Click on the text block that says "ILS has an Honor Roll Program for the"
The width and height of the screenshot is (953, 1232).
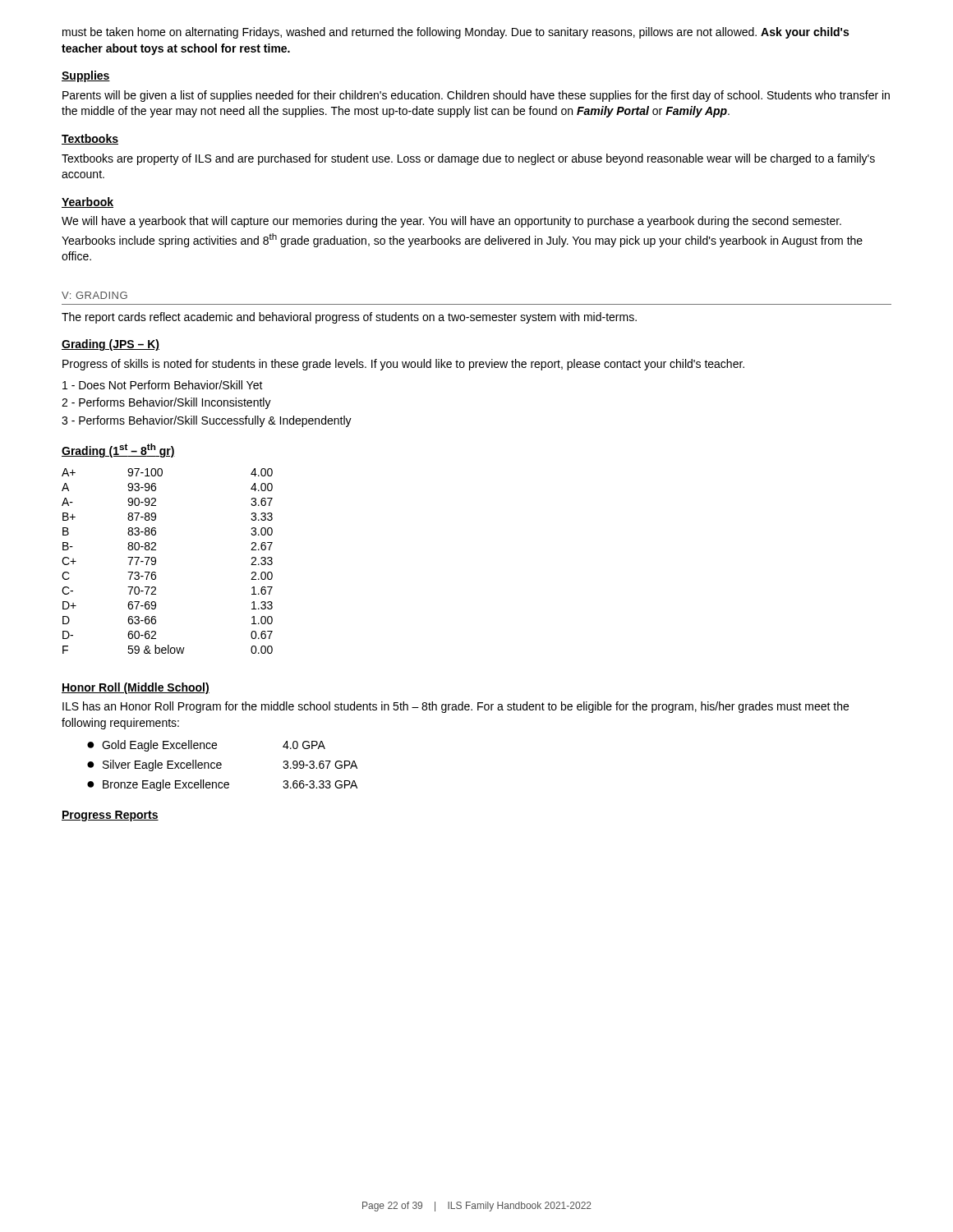pos(476,715)
